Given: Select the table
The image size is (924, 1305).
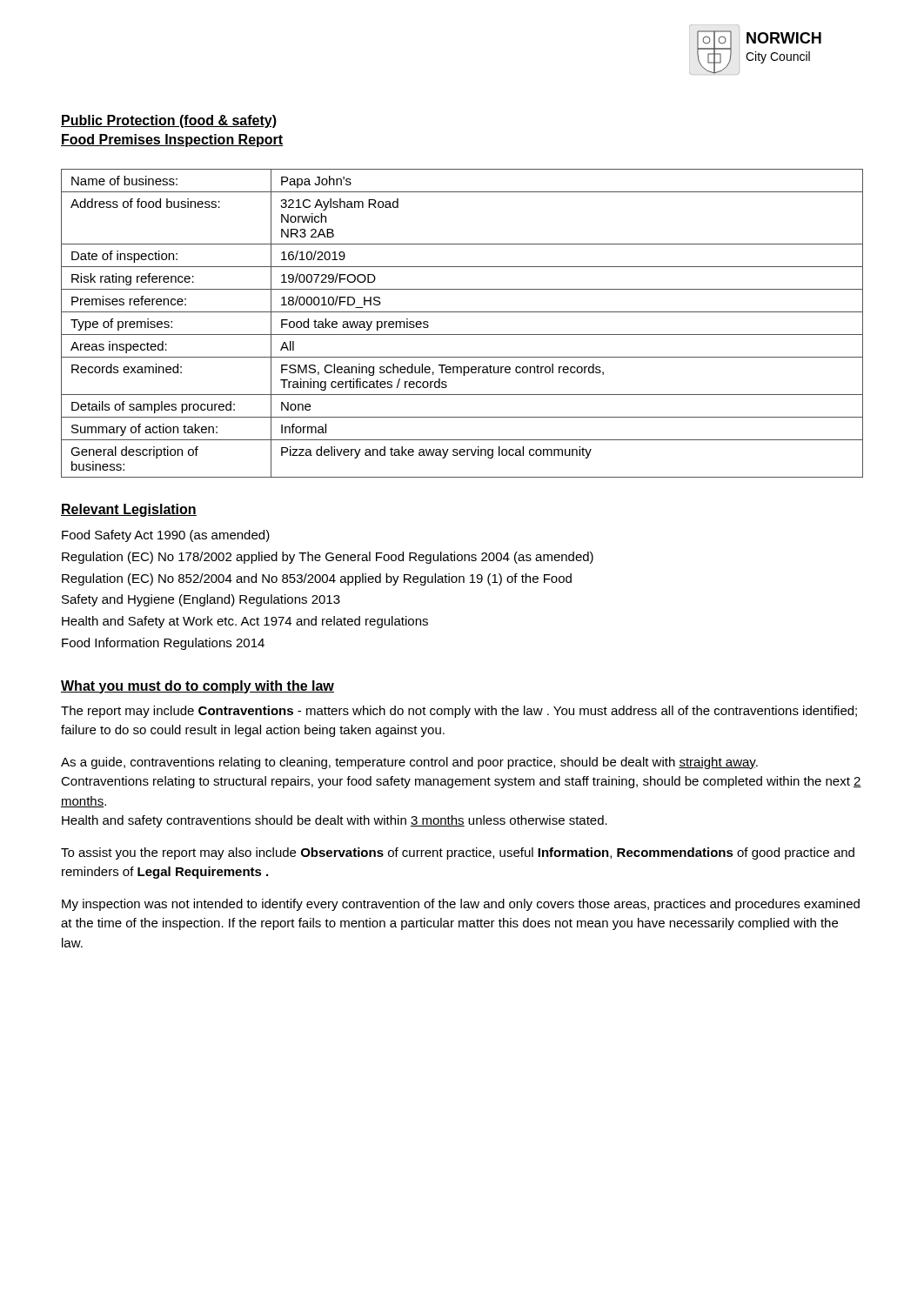Looking at the screenshot, I should [x=462, y=323].
